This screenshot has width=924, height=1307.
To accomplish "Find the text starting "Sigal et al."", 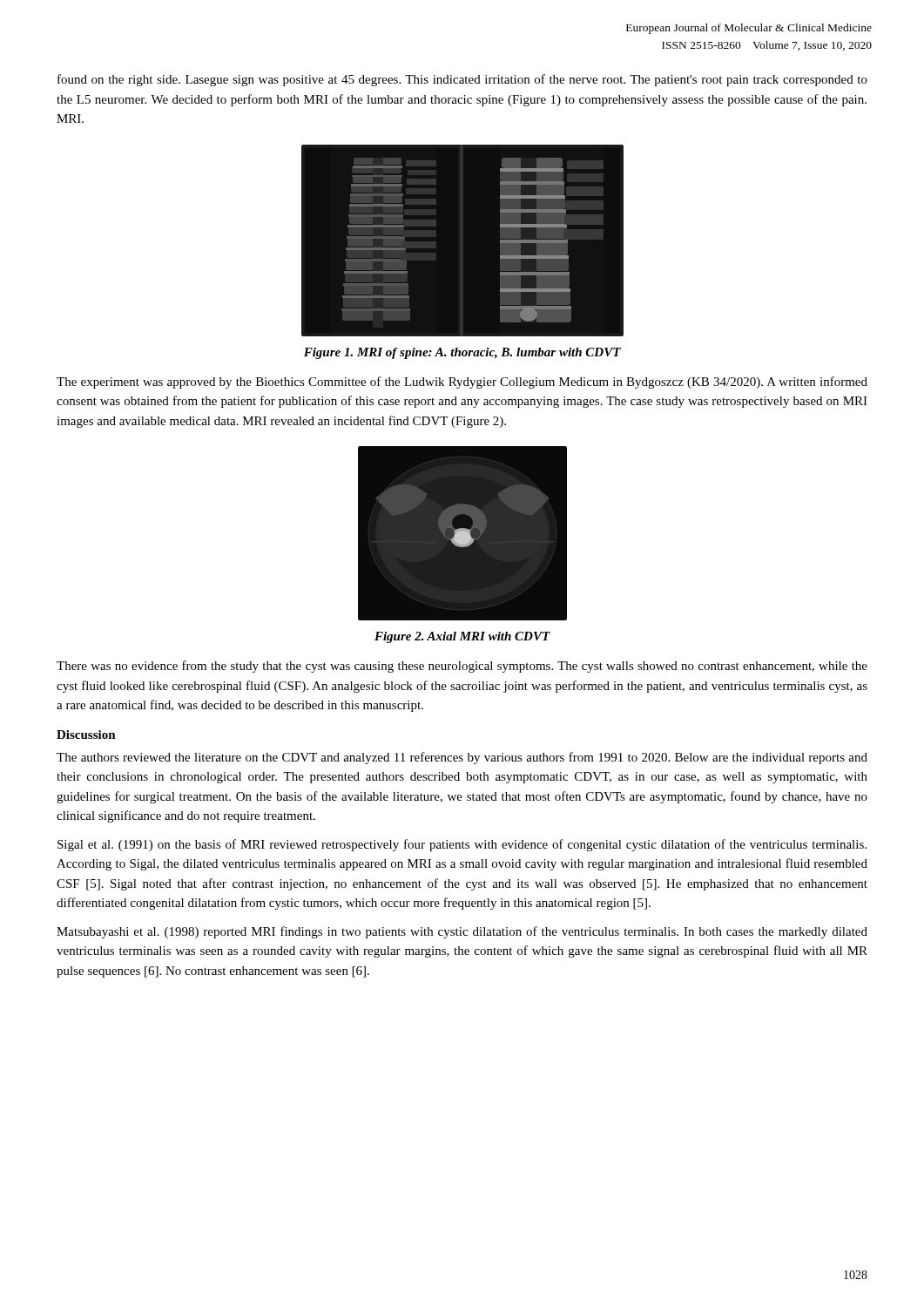I will 462,873.
